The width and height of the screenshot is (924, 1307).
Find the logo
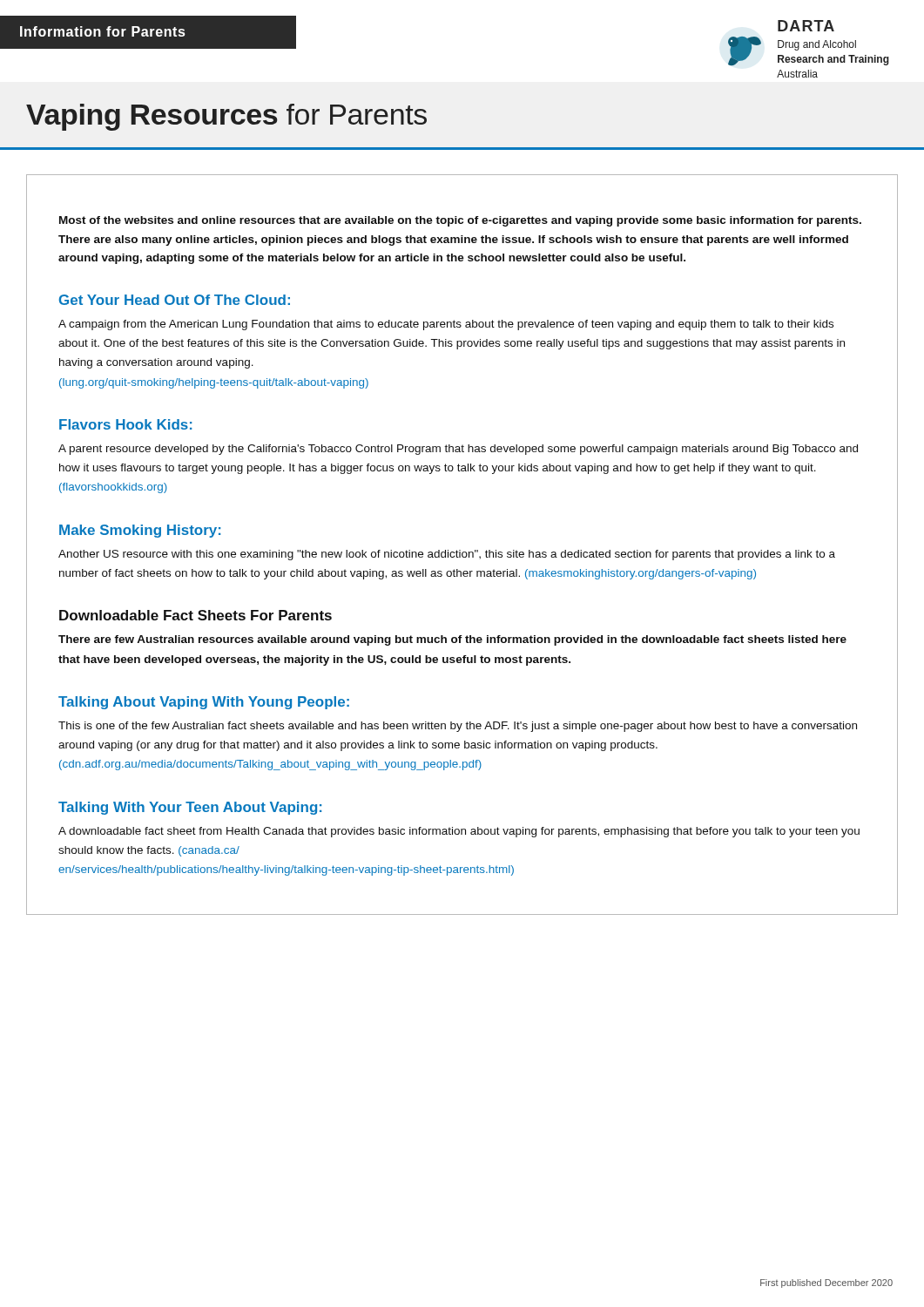[803, 49]
